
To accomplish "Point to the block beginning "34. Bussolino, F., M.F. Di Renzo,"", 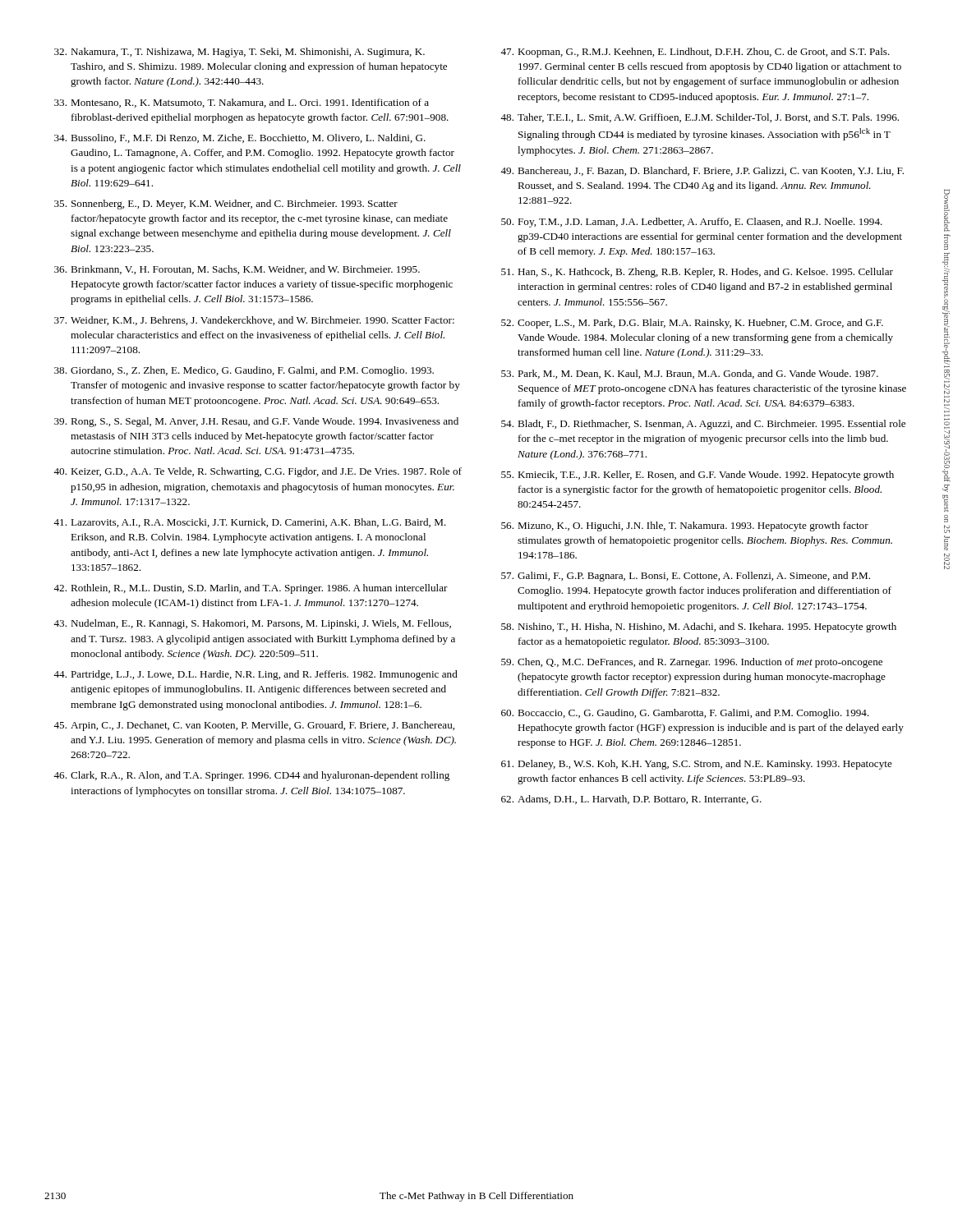I will coord(253,161).
